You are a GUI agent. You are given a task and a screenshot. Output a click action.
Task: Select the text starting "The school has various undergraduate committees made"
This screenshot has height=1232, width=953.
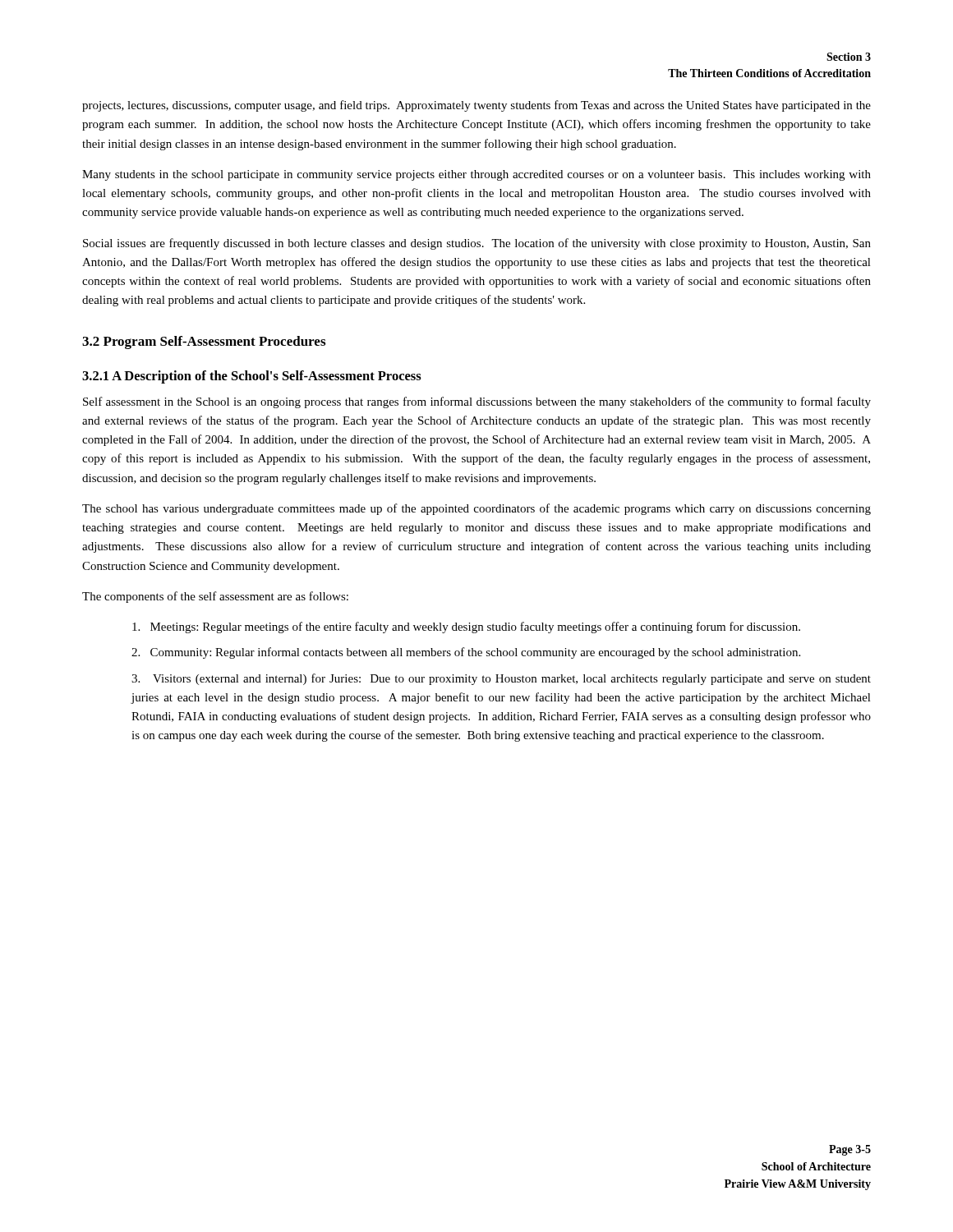(x=476, y=537)
